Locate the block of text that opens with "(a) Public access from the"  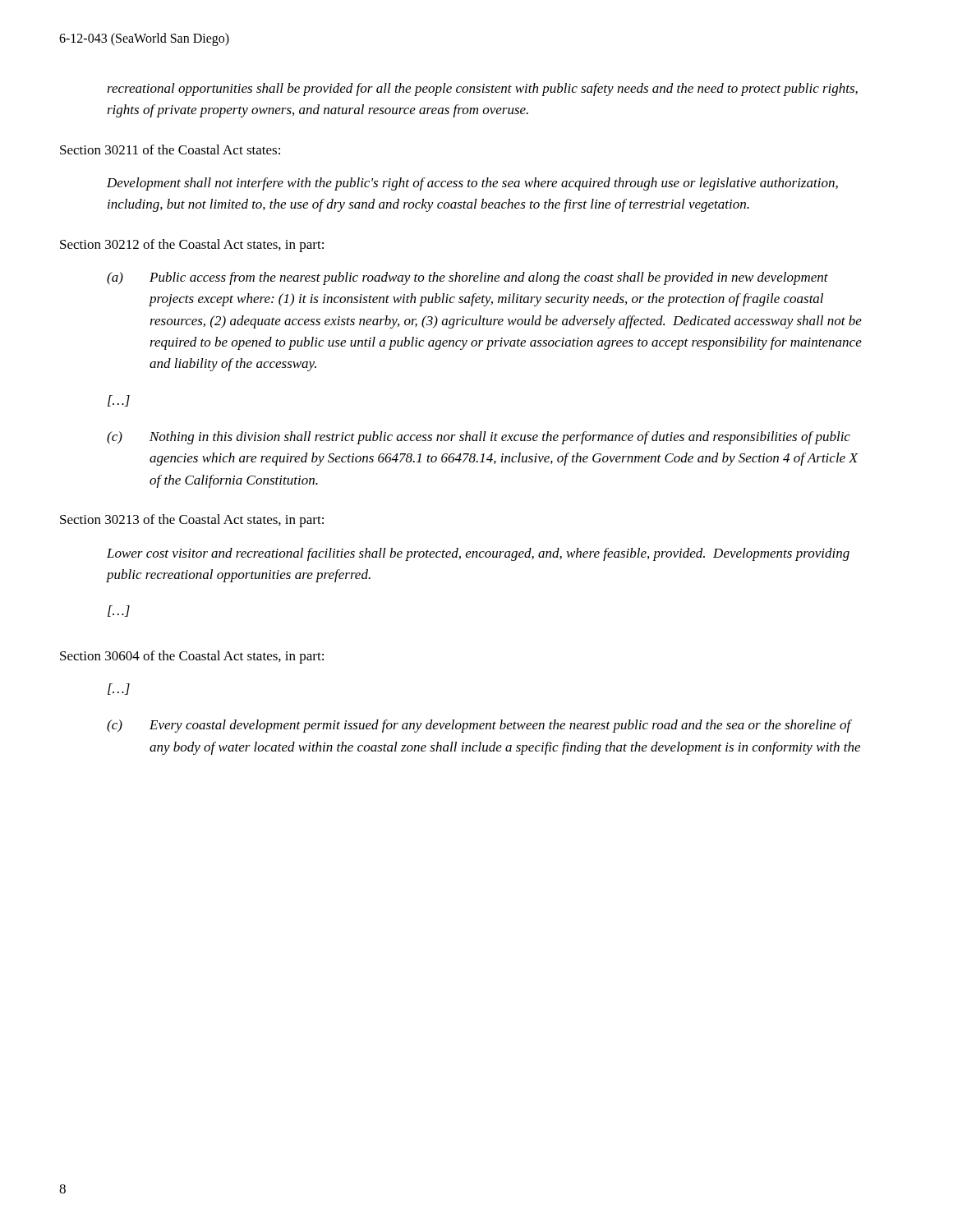[489, 321]
